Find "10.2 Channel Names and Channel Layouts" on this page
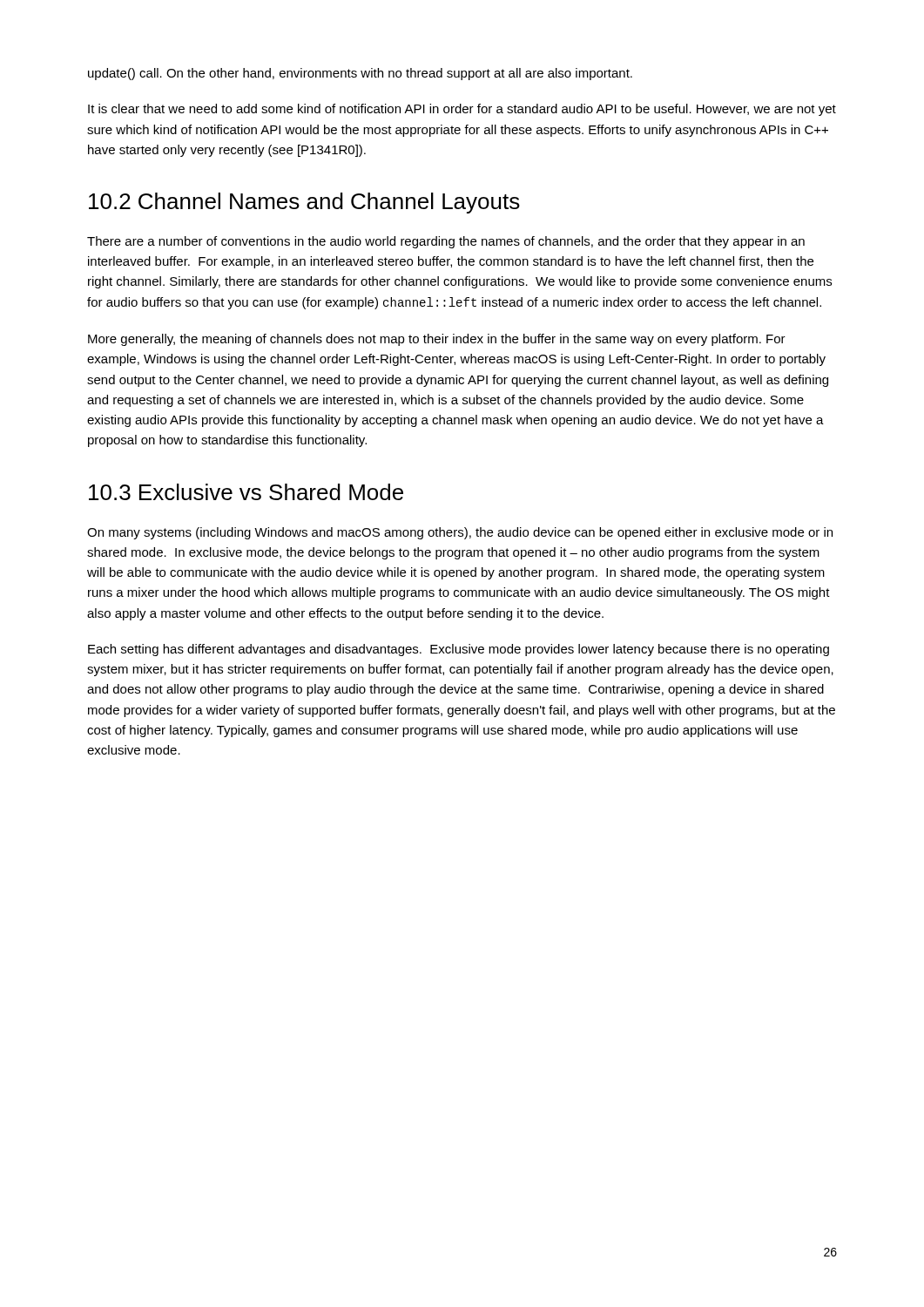 pos(462,202)
